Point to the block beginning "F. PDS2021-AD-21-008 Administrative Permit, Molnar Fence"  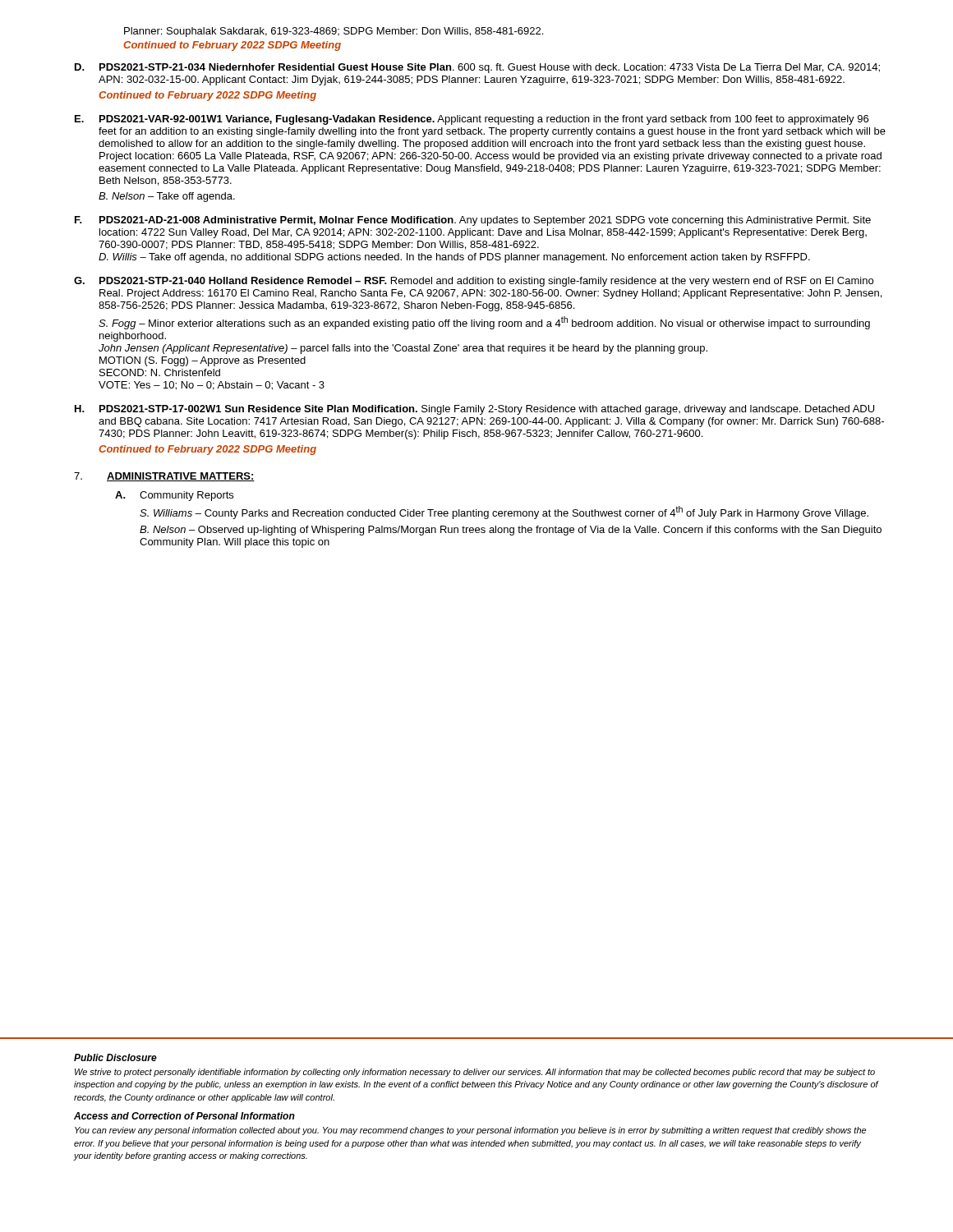(481, 240)
